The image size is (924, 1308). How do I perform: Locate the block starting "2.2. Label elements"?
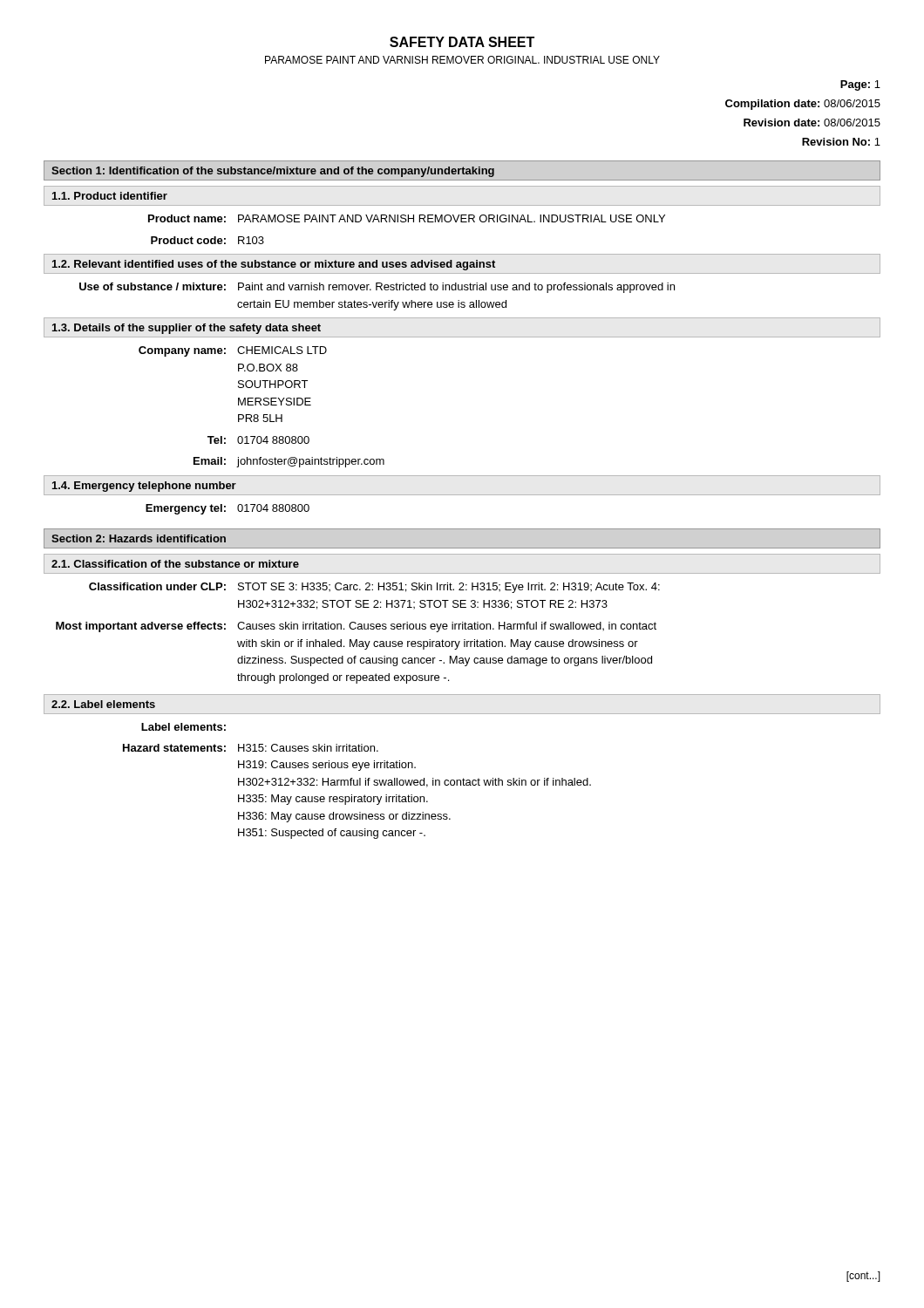coord(103,704)
